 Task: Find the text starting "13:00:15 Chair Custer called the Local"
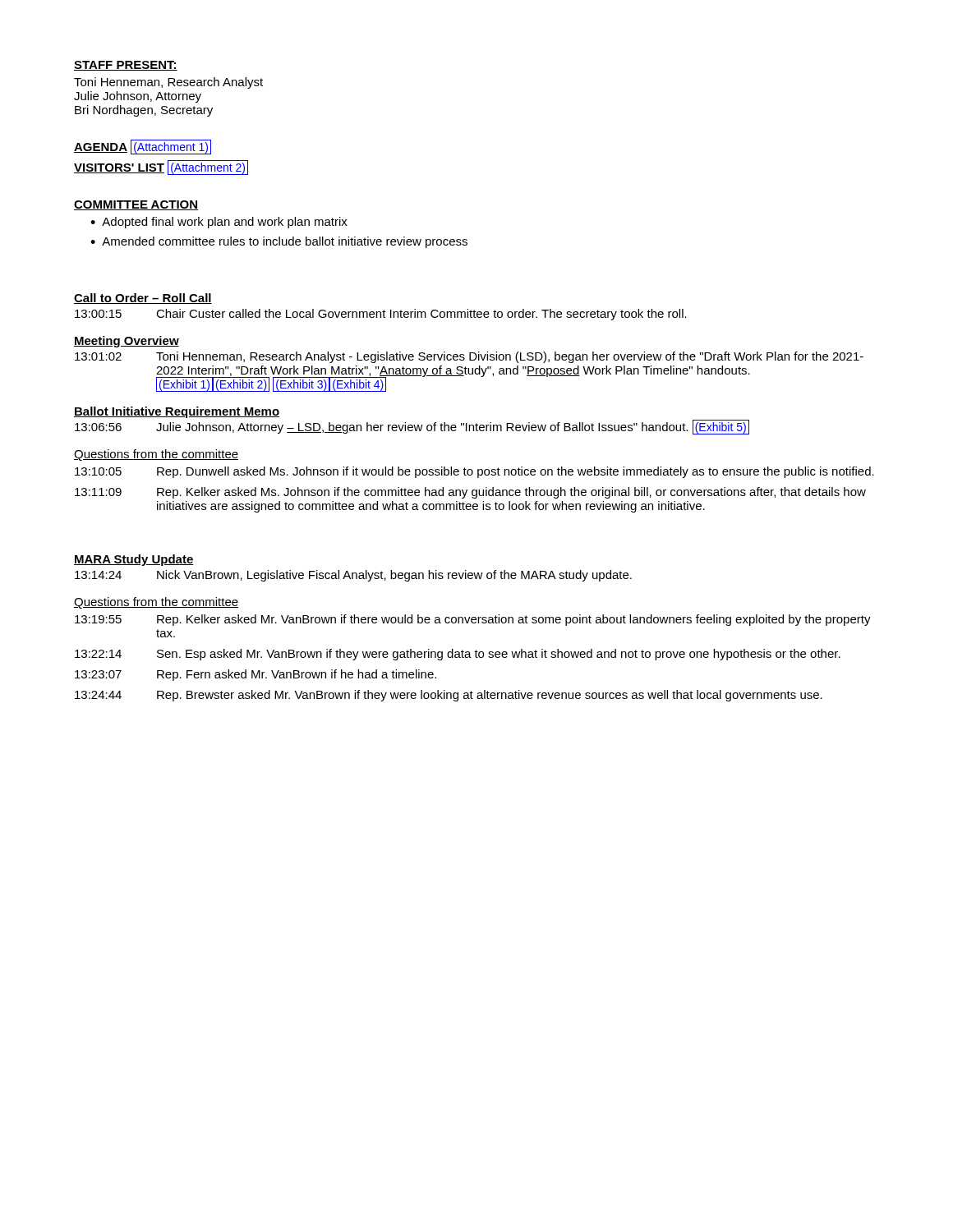coord(476,313)
